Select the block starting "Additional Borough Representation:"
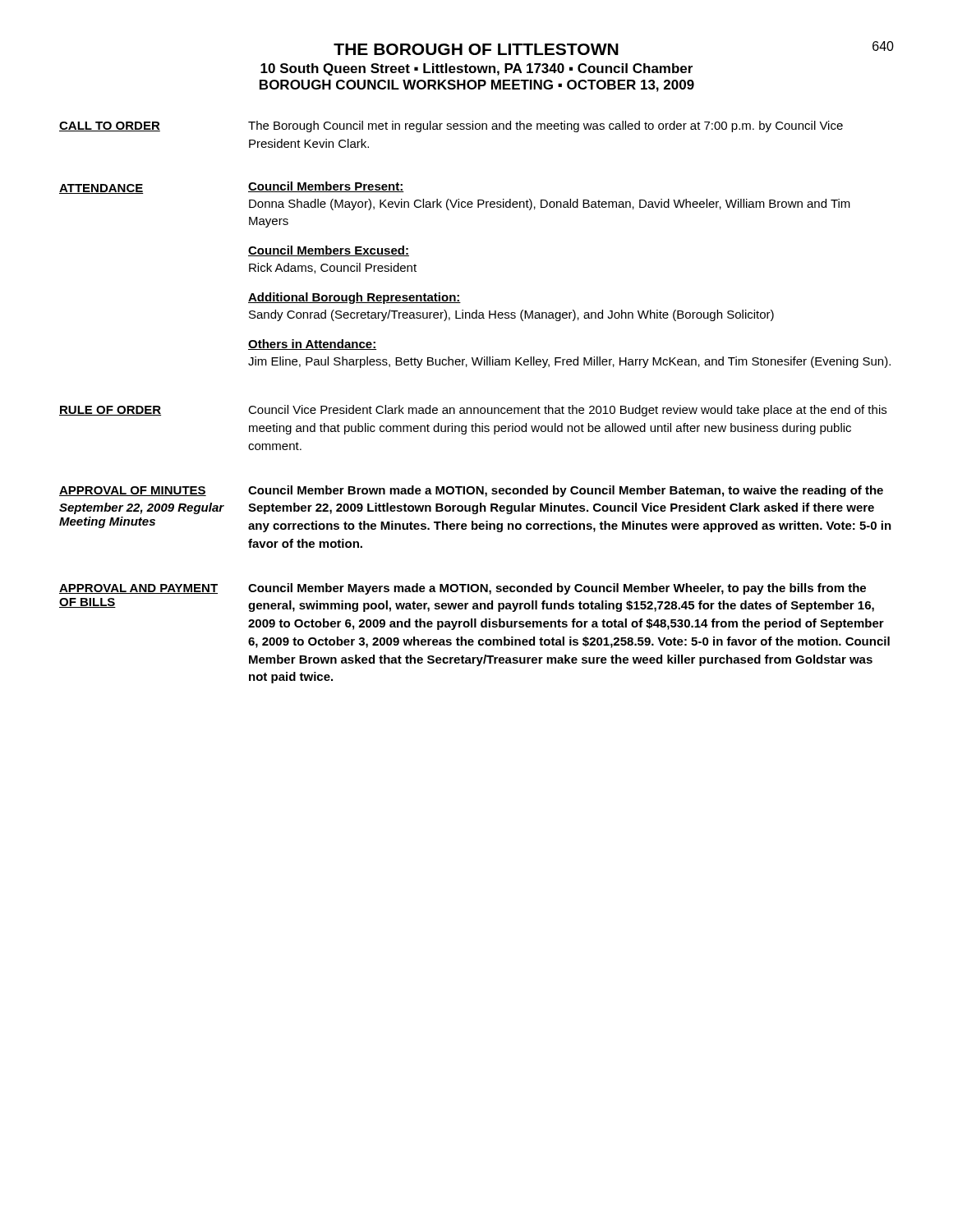The width and height of the screenshot is (953, 1232). [x=354, y=297]
